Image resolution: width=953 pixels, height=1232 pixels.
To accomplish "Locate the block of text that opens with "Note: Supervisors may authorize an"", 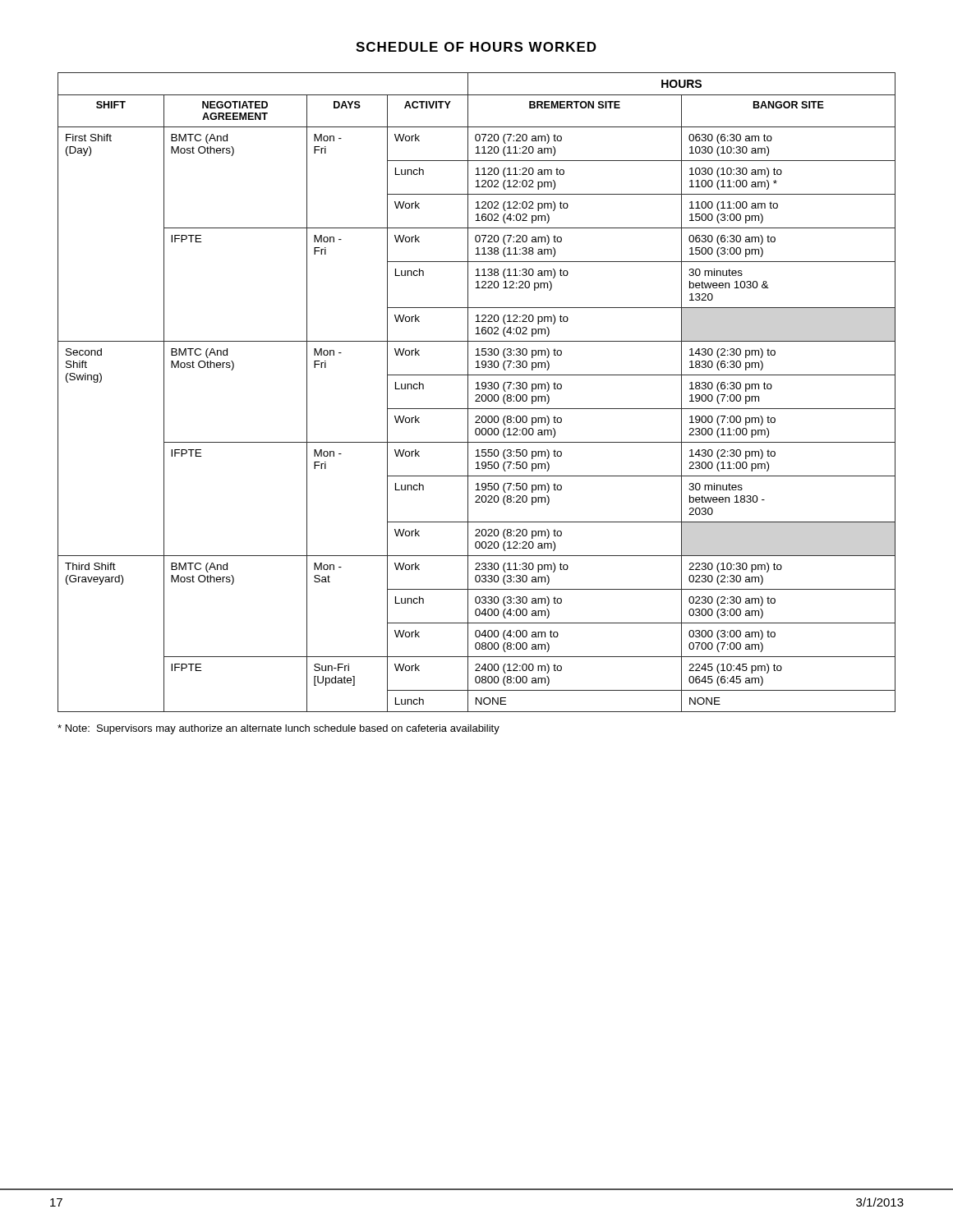I will (x=278, y=728).
